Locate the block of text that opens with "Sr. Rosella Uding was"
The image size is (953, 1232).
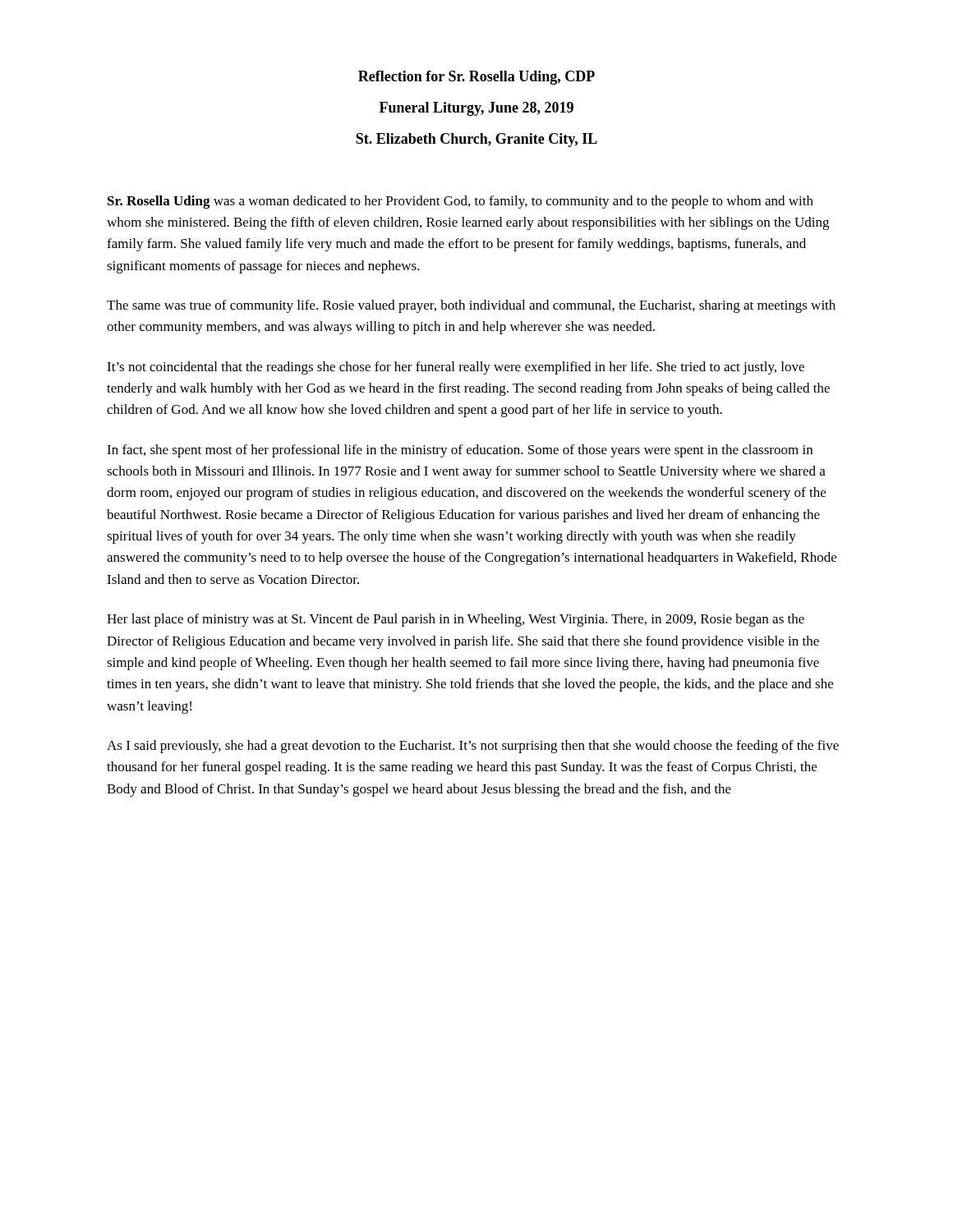[x=468, y=233]
